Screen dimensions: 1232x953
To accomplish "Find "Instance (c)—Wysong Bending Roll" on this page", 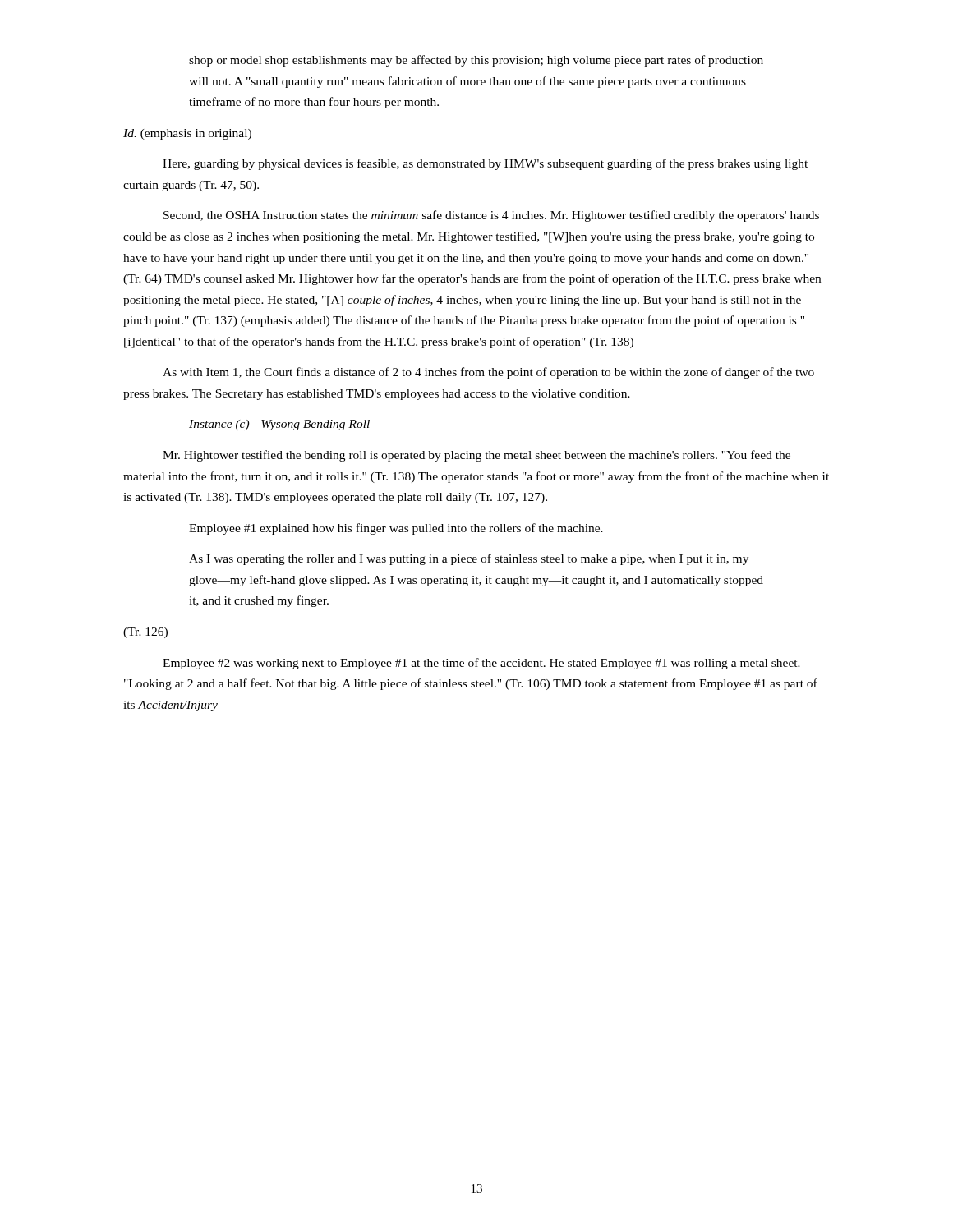I will tap(279, 425).
